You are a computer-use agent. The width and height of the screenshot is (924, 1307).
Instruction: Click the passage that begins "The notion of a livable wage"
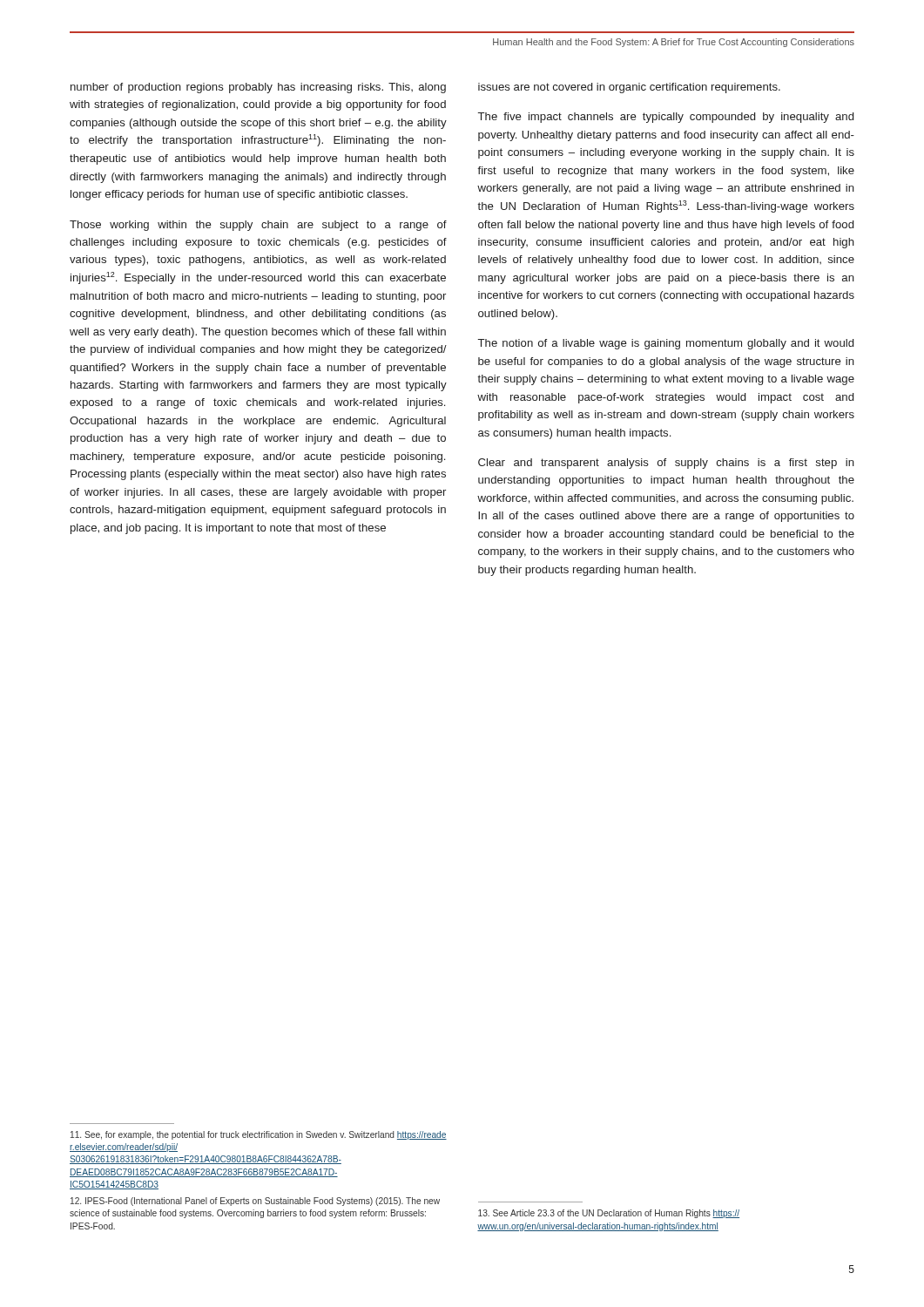tap(666, 388)
